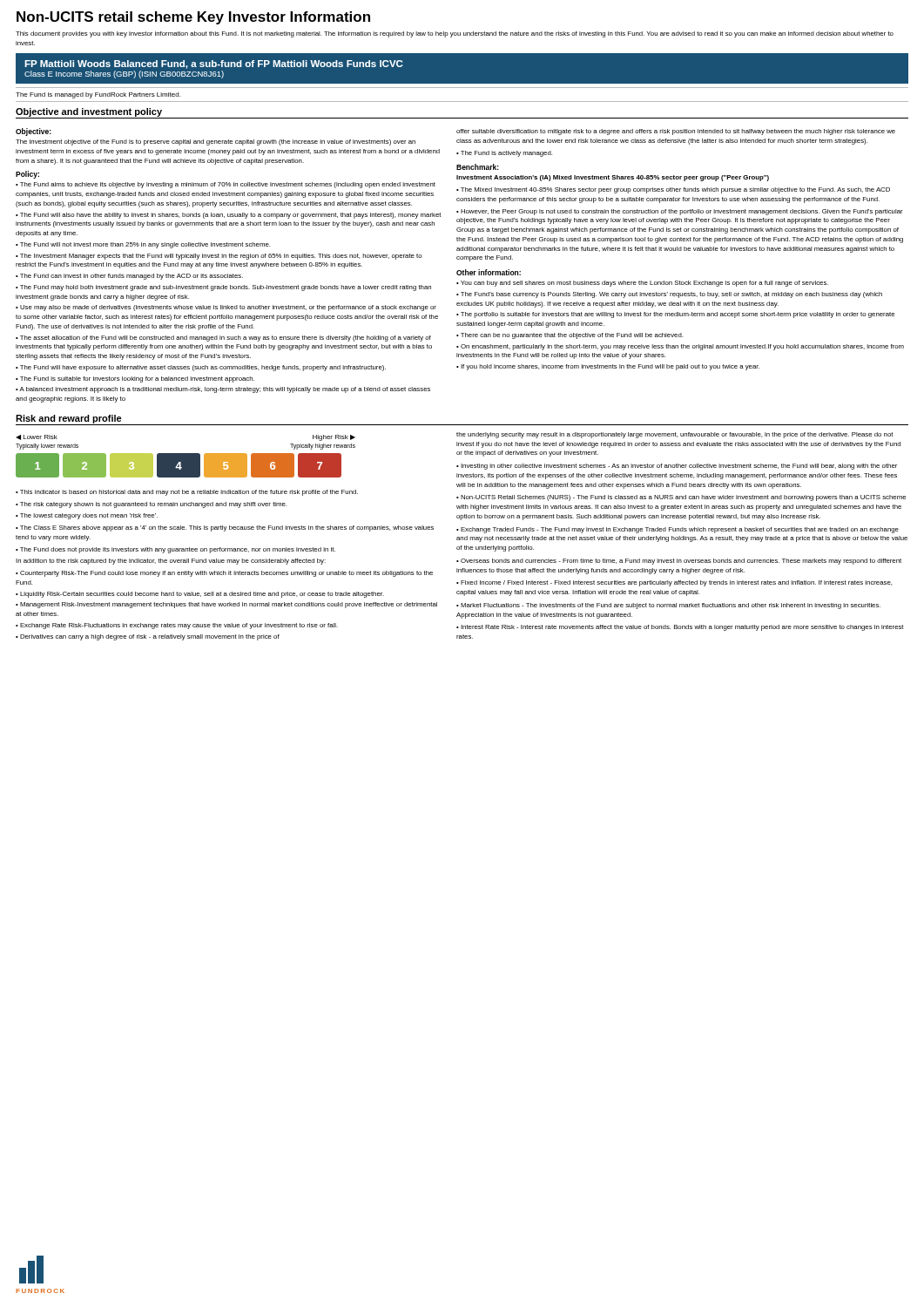Point to the region starting "Other information:"
Screen dimensions: 1307x924
coord(489,273)
